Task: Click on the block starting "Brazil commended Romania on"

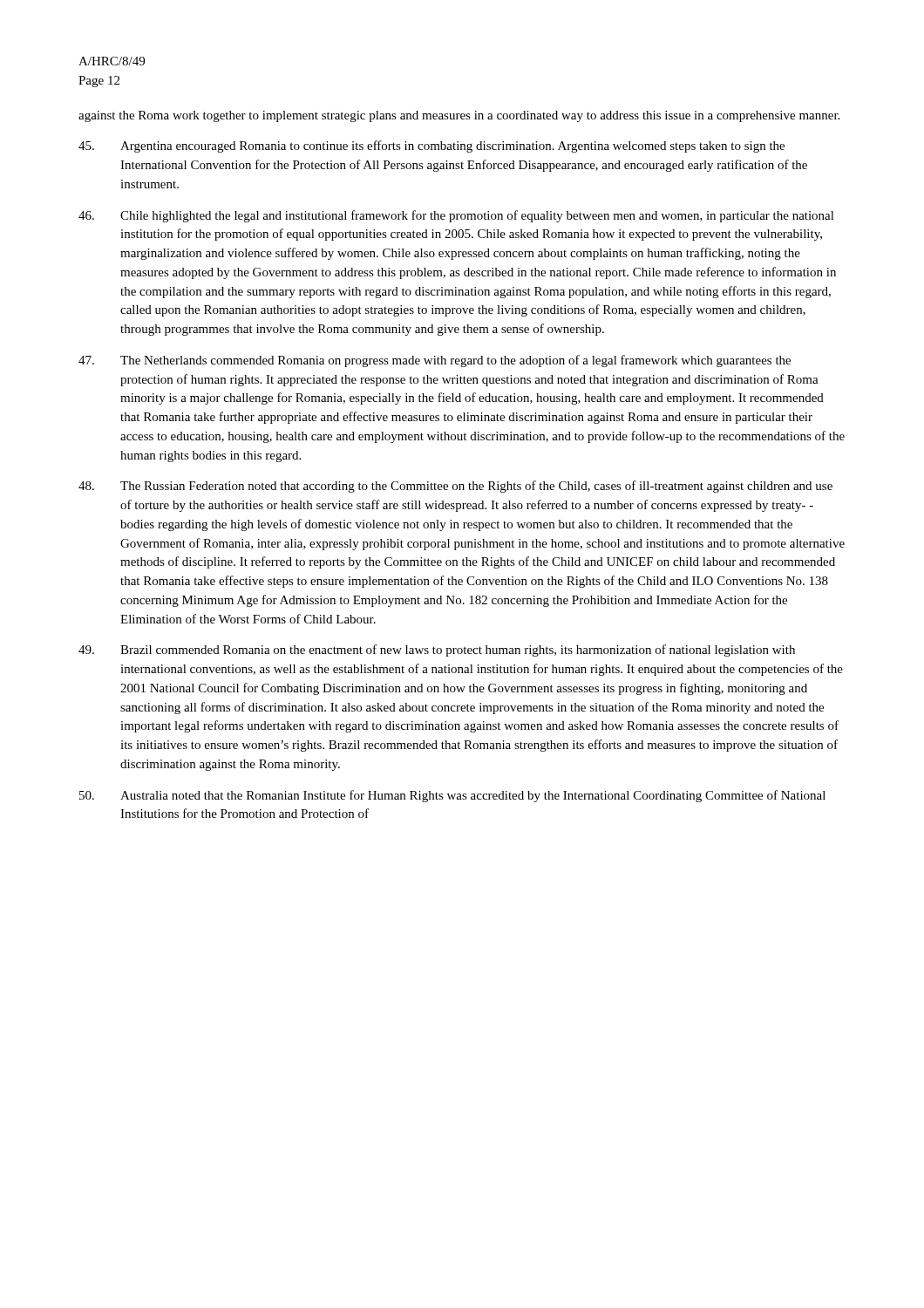Action: coord(462,708)
